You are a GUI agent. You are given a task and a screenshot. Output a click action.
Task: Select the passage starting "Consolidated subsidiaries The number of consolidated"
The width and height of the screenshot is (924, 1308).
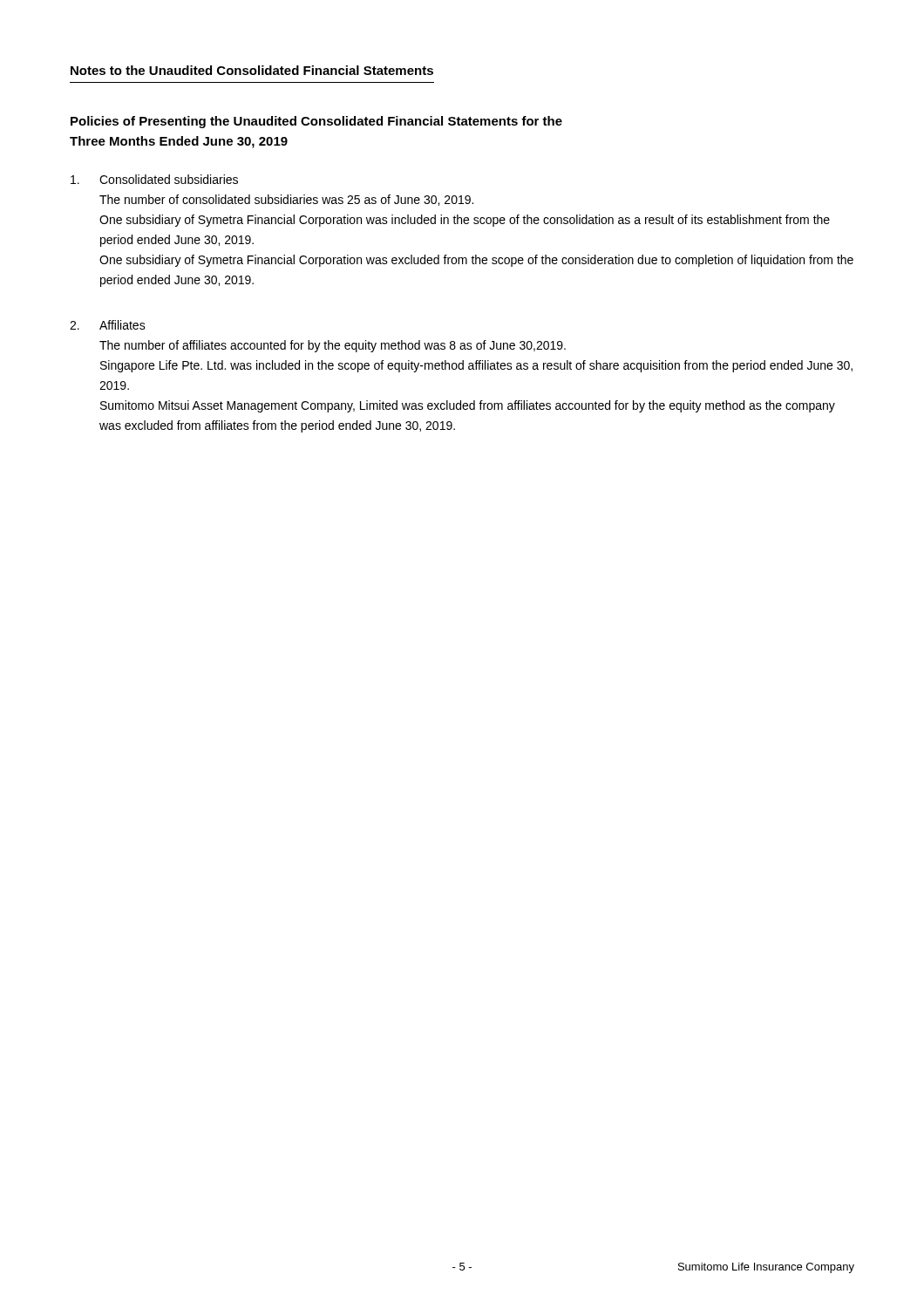pos(462,231)
